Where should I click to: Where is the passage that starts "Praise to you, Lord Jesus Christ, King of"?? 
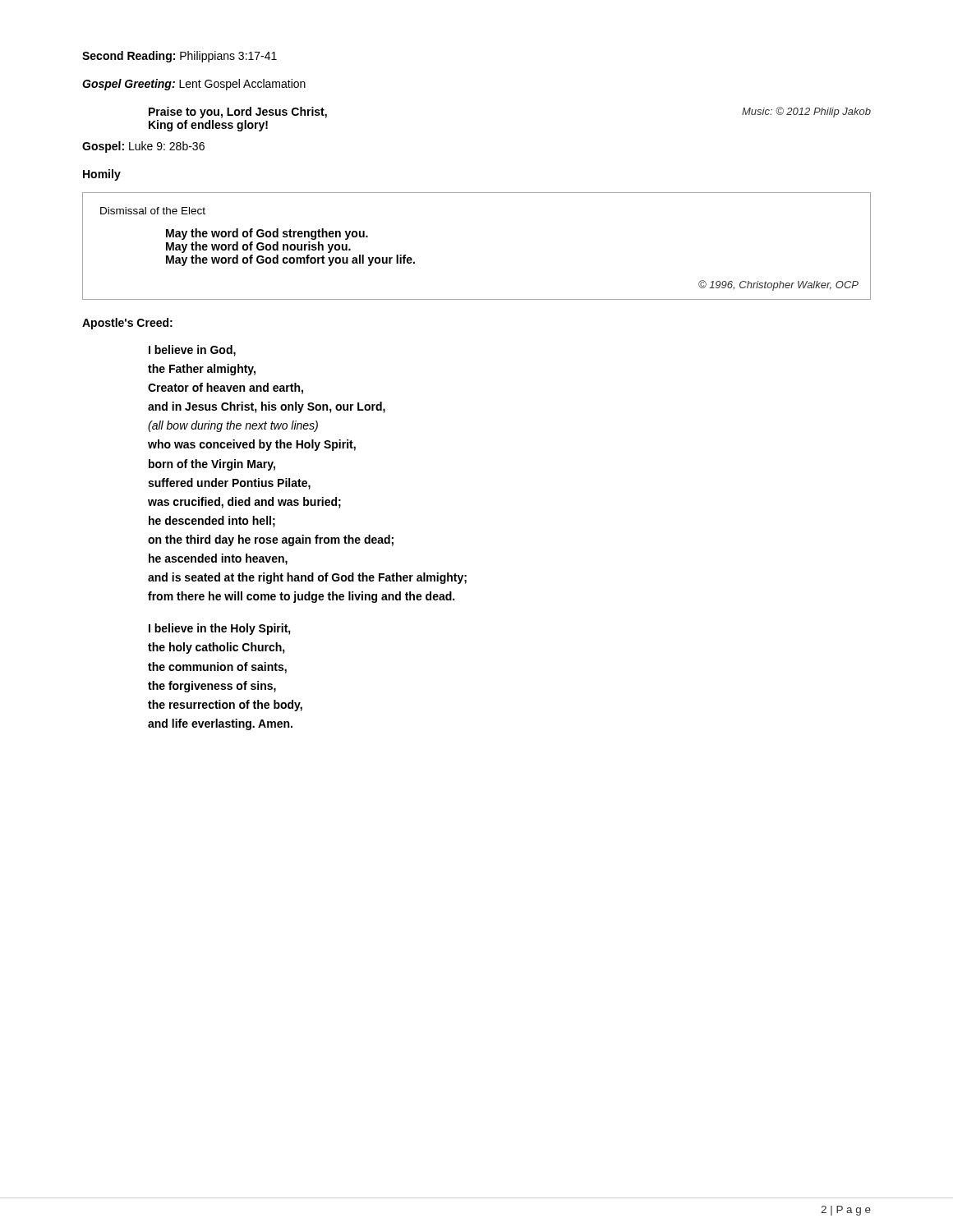point(238,118)
